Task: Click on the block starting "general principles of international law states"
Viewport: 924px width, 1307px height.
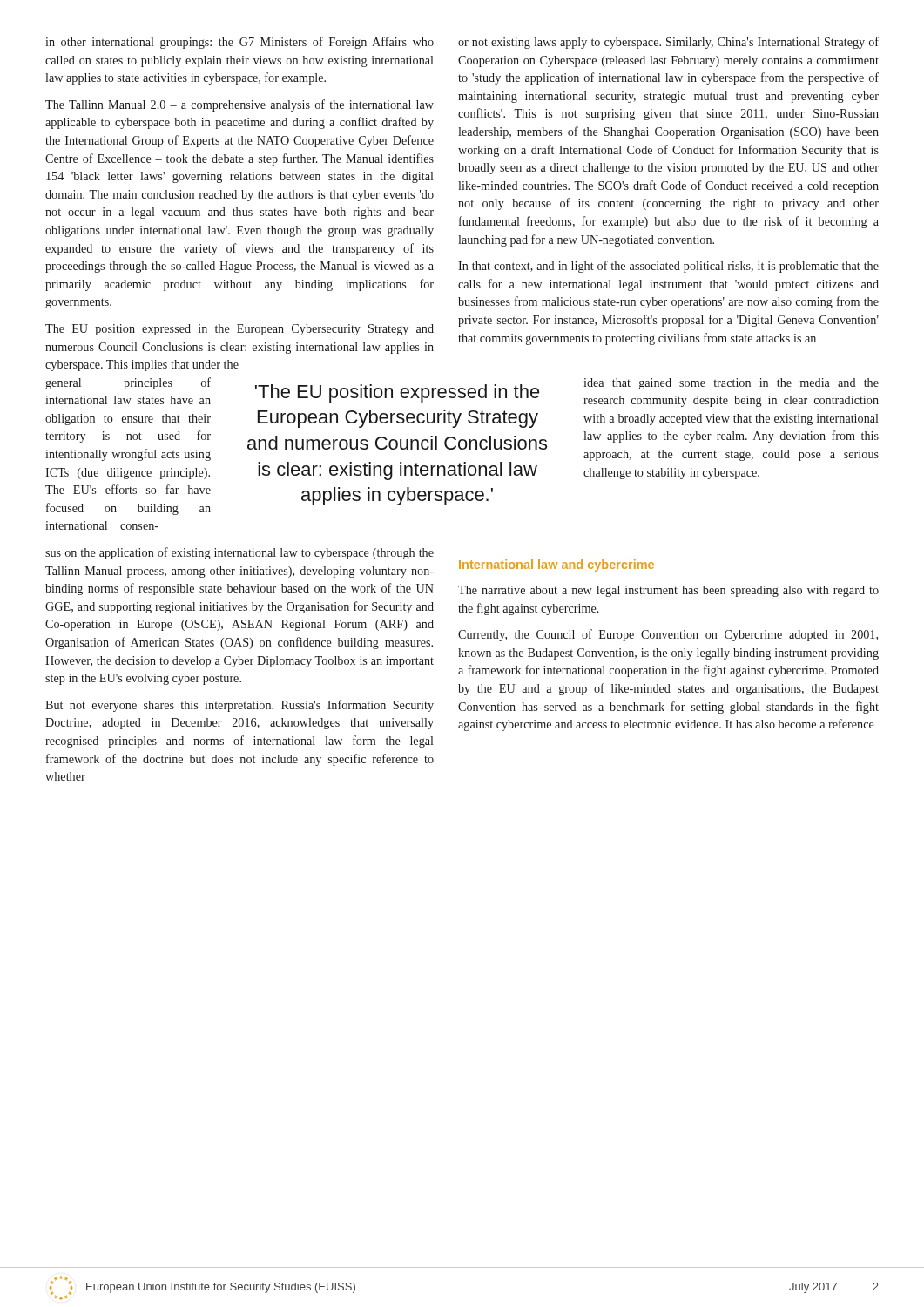Action: pos(128,454)
